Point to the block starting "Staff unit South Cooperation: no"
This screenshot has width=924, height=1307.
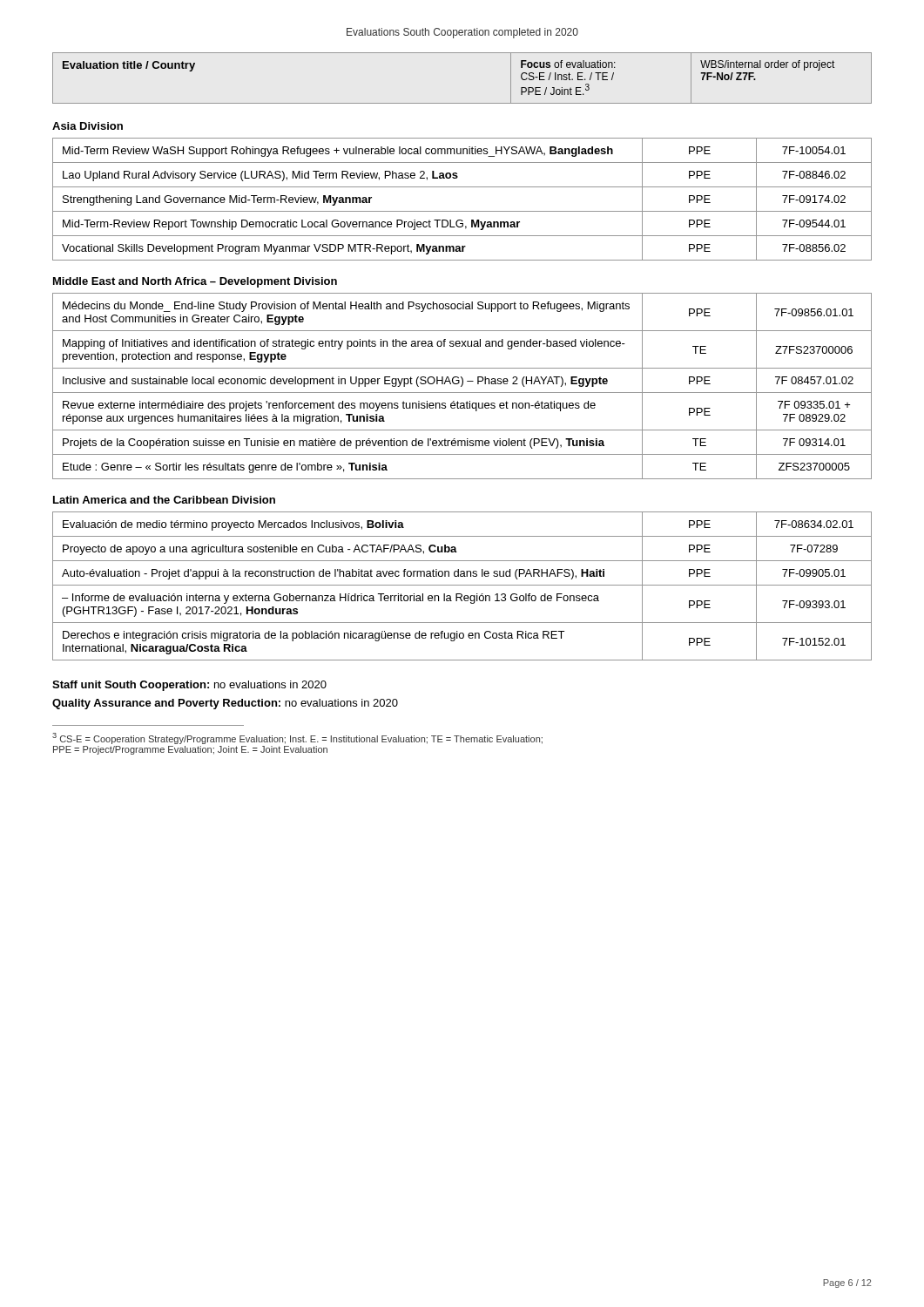pyautogui.click(x=189, y=684)
